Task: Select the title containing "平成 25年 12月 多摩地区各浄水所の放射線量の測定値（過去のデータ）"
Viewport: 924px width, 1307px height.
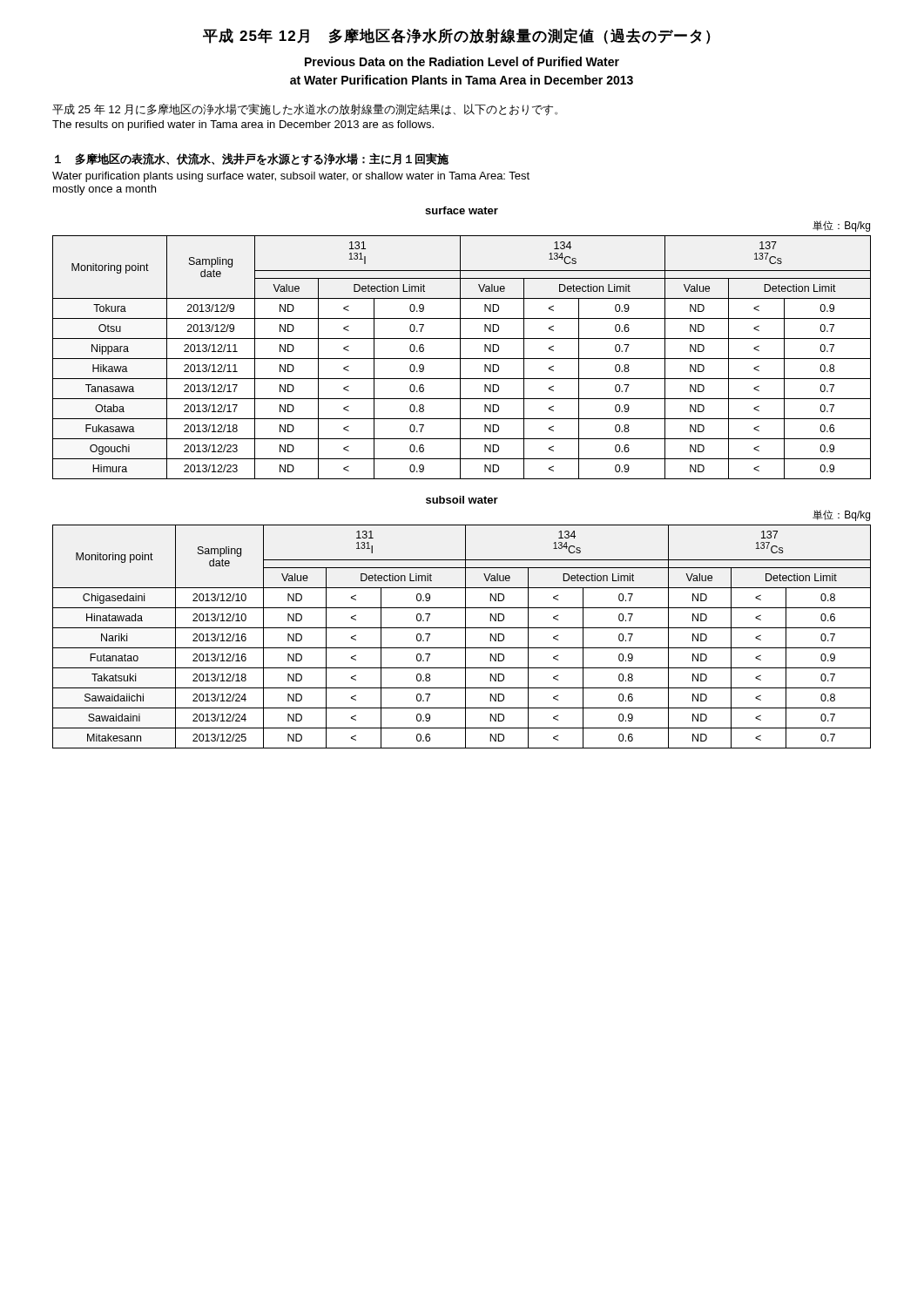Action: point(462,36)
